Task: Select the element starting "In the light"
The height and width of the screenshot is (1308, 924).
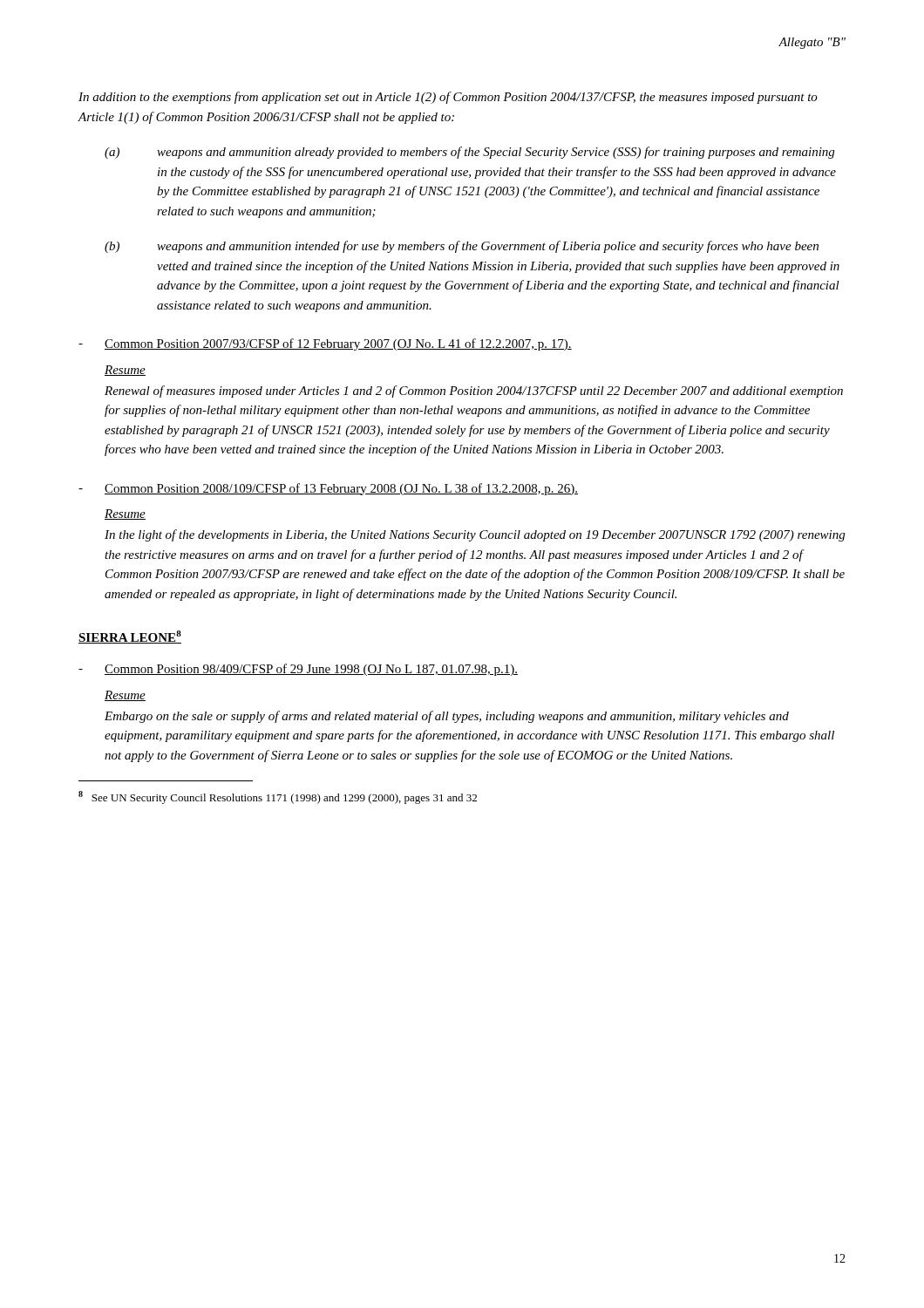Action: (475, 564)
